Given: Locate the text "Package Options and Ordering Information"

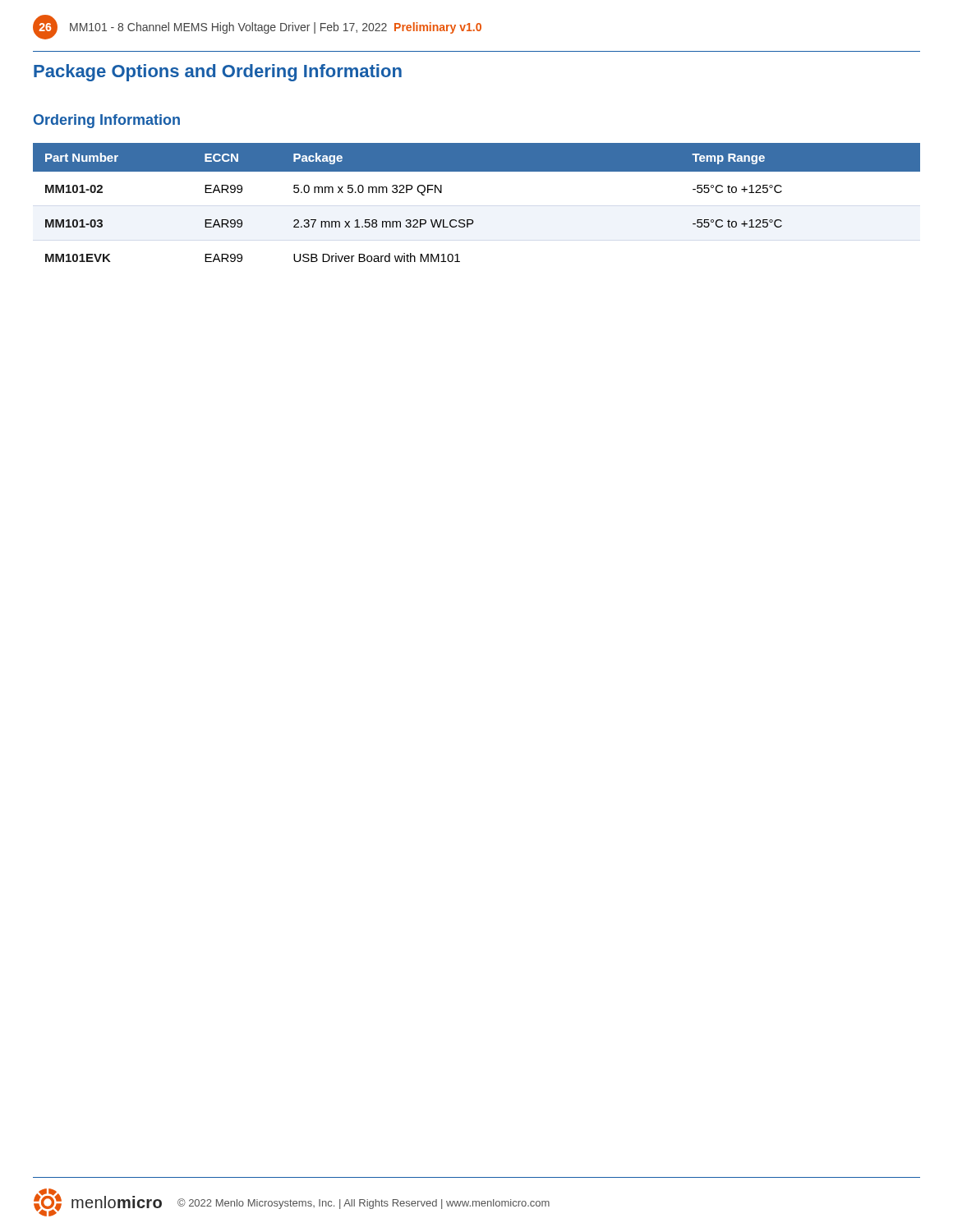Looking at the screenshot, I should point(218,71).
